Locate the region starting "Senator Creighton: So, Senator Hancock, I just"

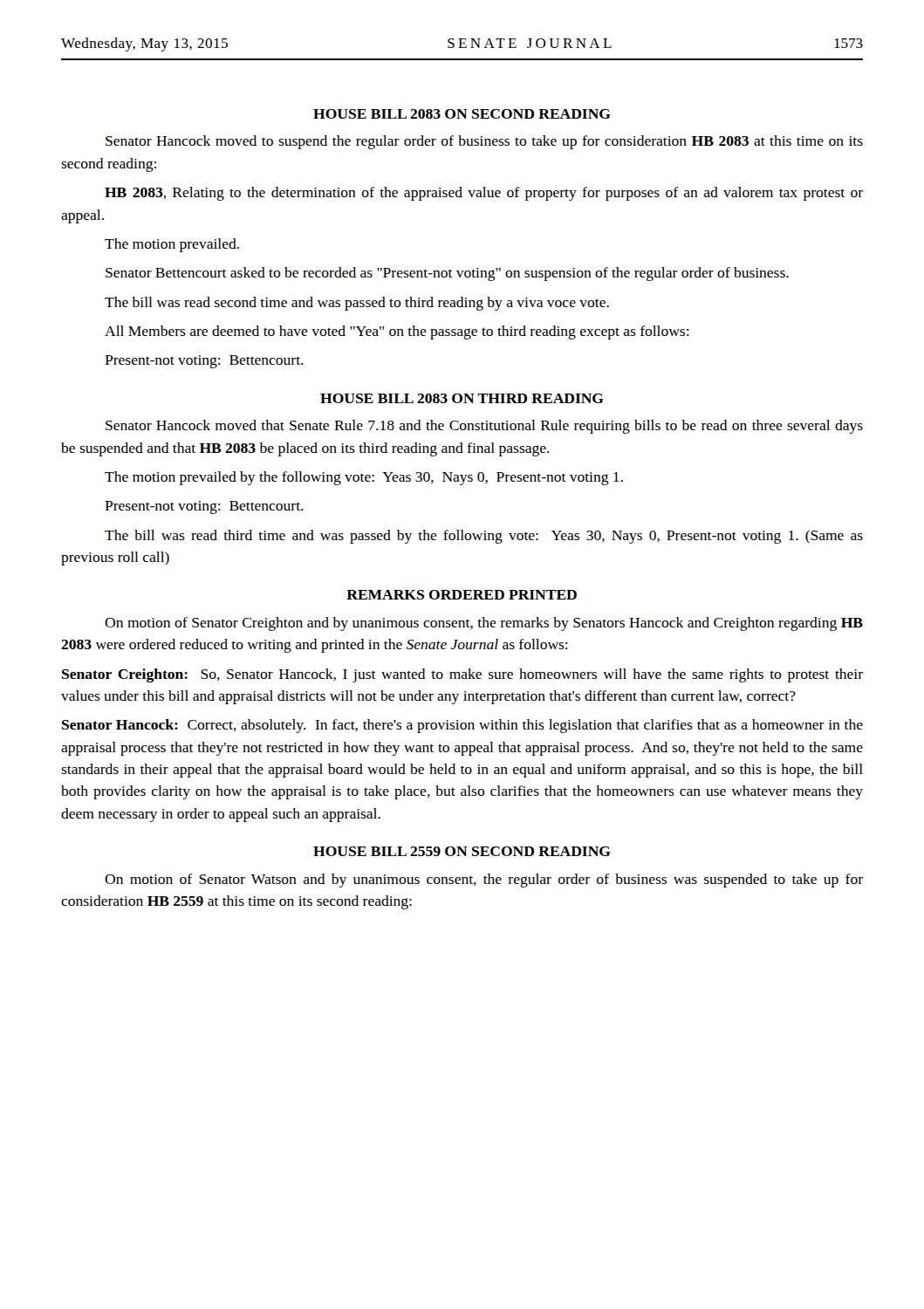pos(462,684)
